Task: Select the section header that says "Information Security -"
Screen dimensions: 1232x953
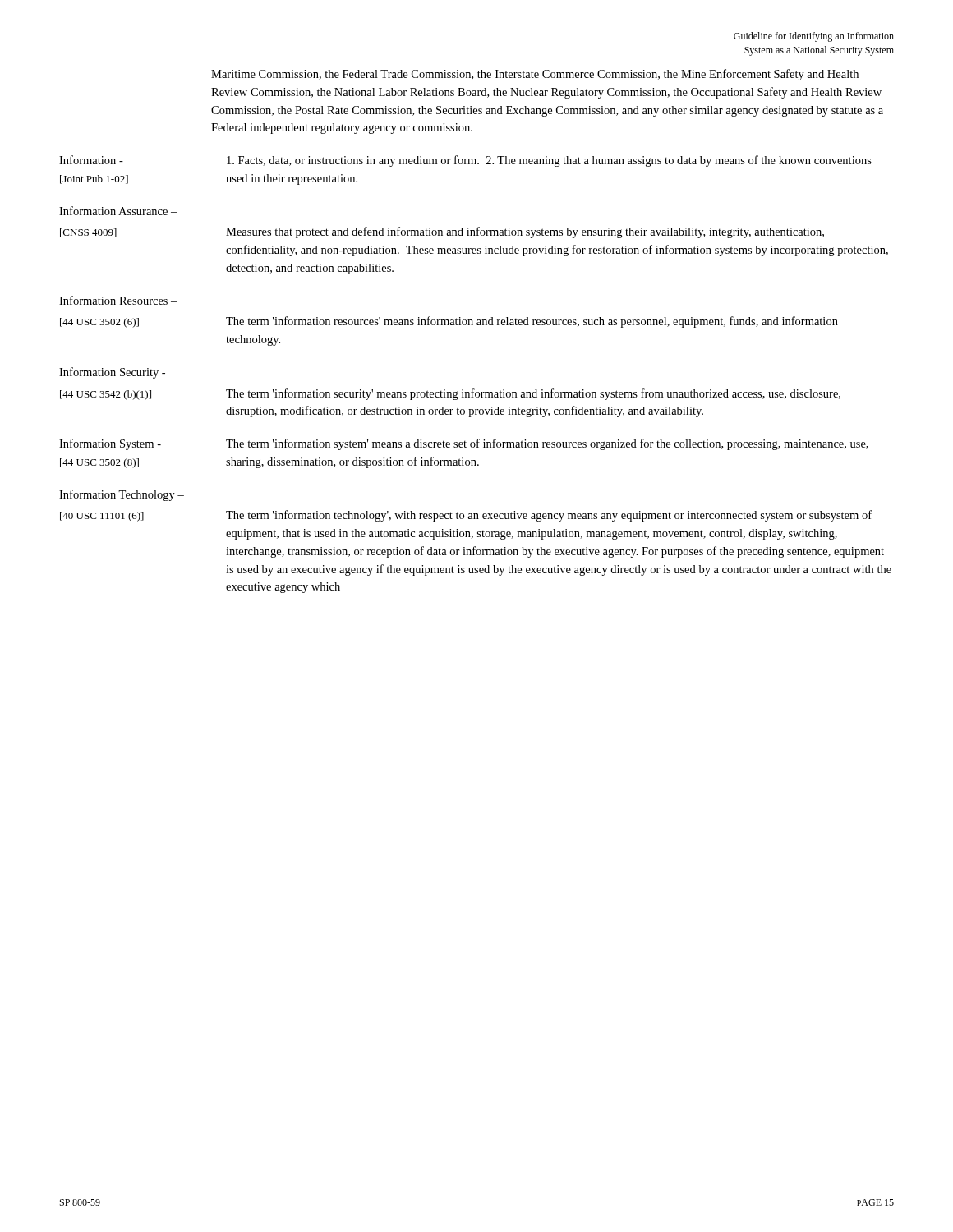Action: (112, 372)
